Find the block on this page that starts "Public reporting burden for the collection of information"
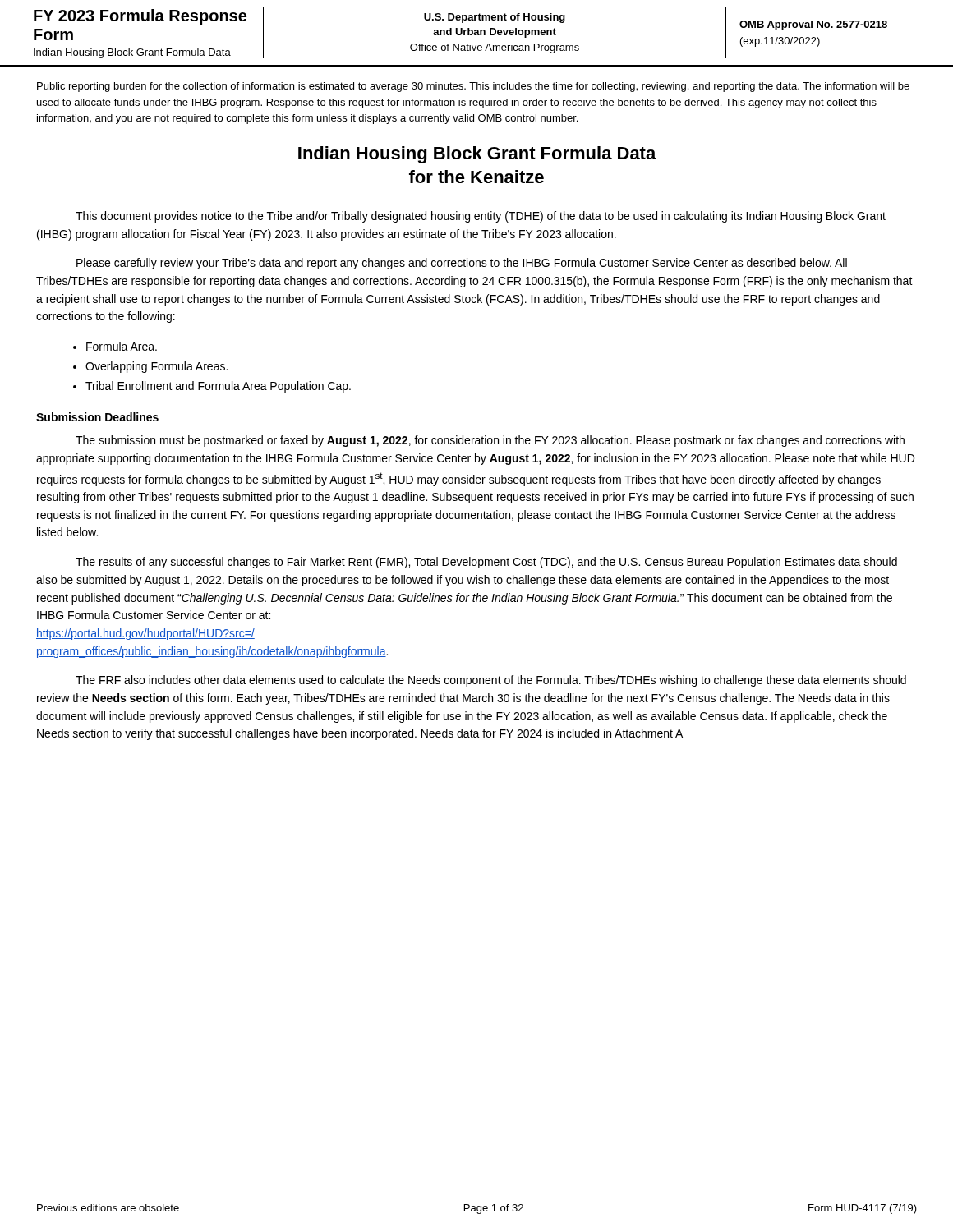Viewport: 953px width, 1232px height. (x=473, y=102)
